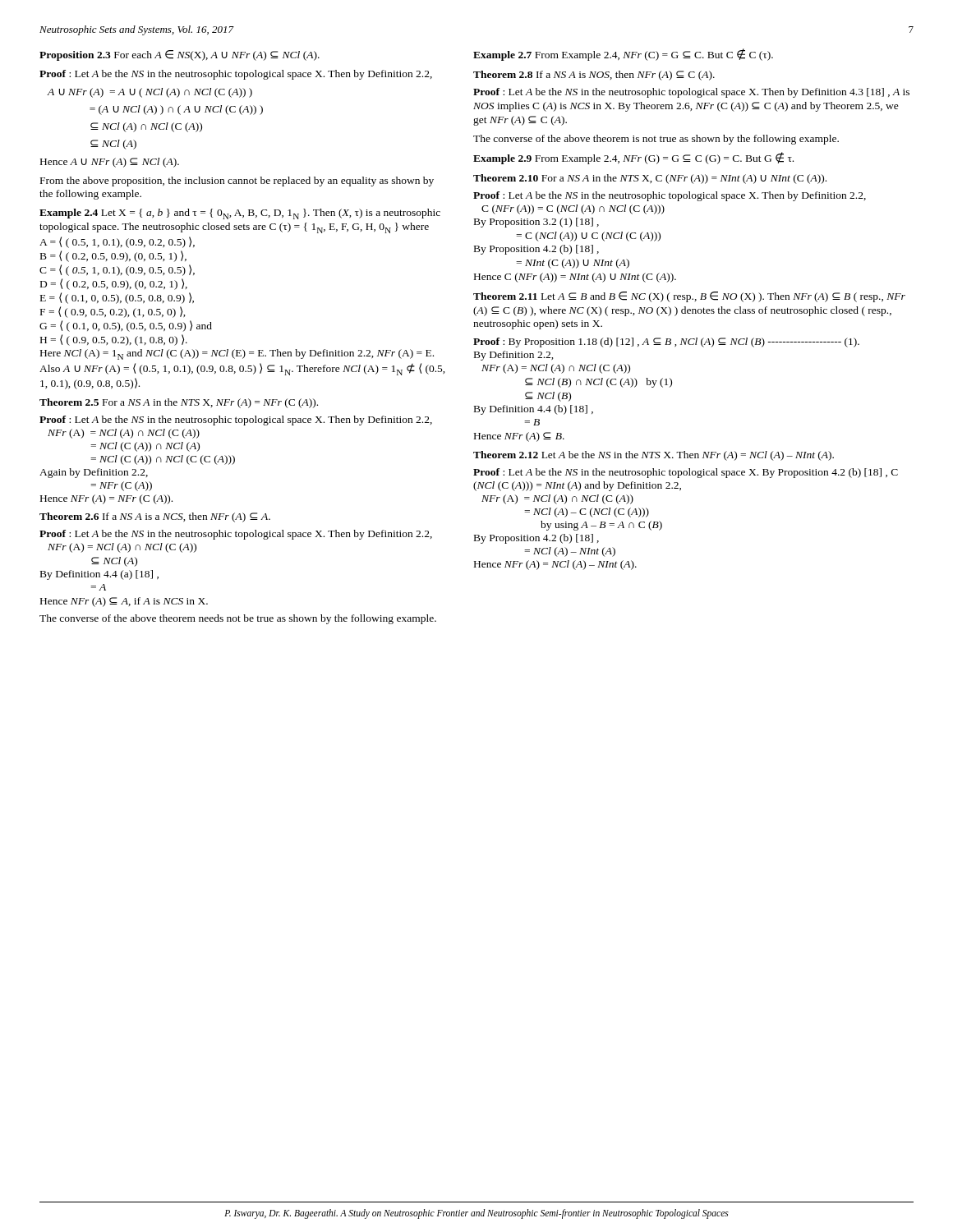
Task: Navigate to the text starting "Hence A ∪ NFr (A)"
Action: 109,161
